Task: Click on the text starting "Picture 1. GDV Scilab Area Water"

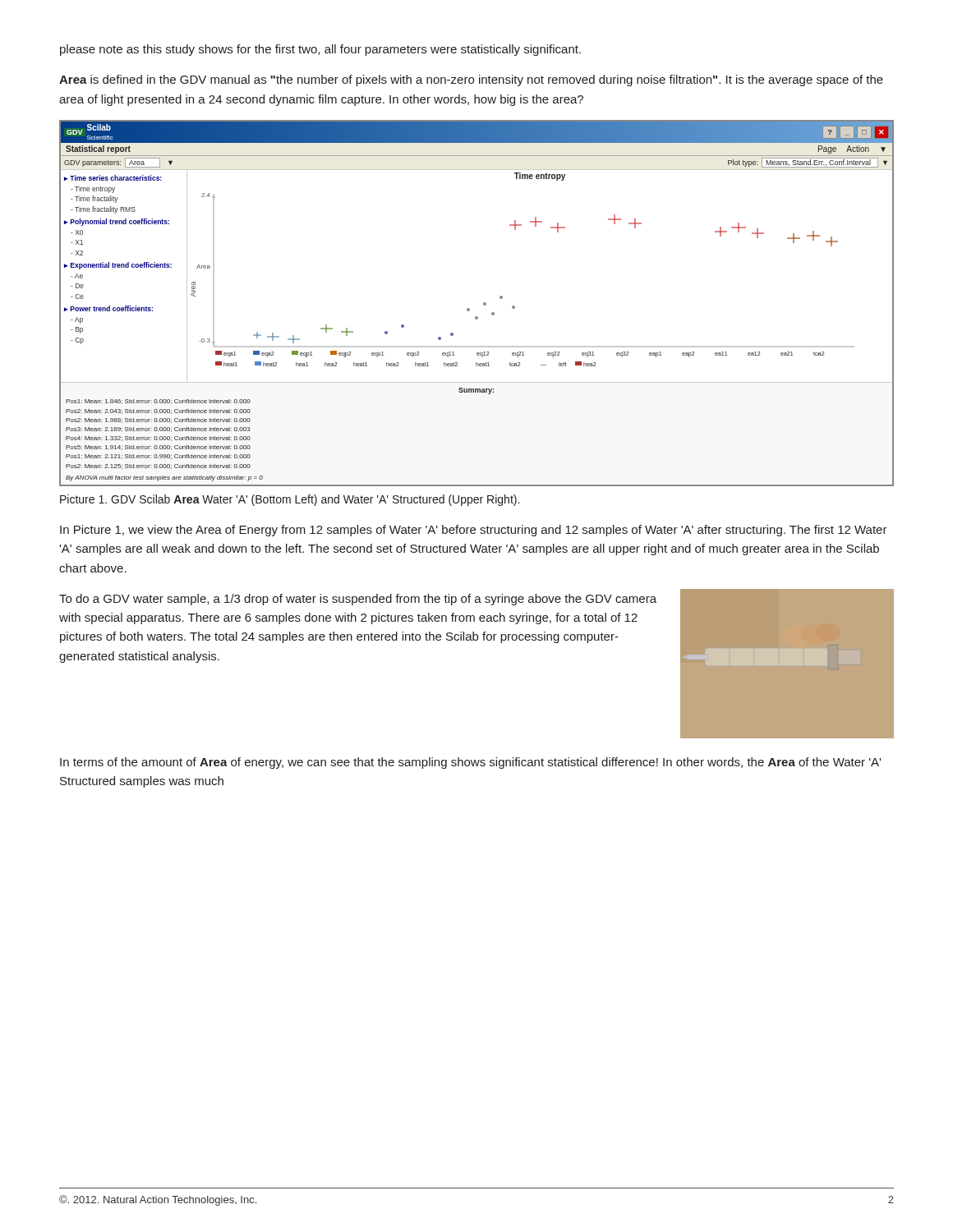Action: pyautogui.click(x=290, y=499)
